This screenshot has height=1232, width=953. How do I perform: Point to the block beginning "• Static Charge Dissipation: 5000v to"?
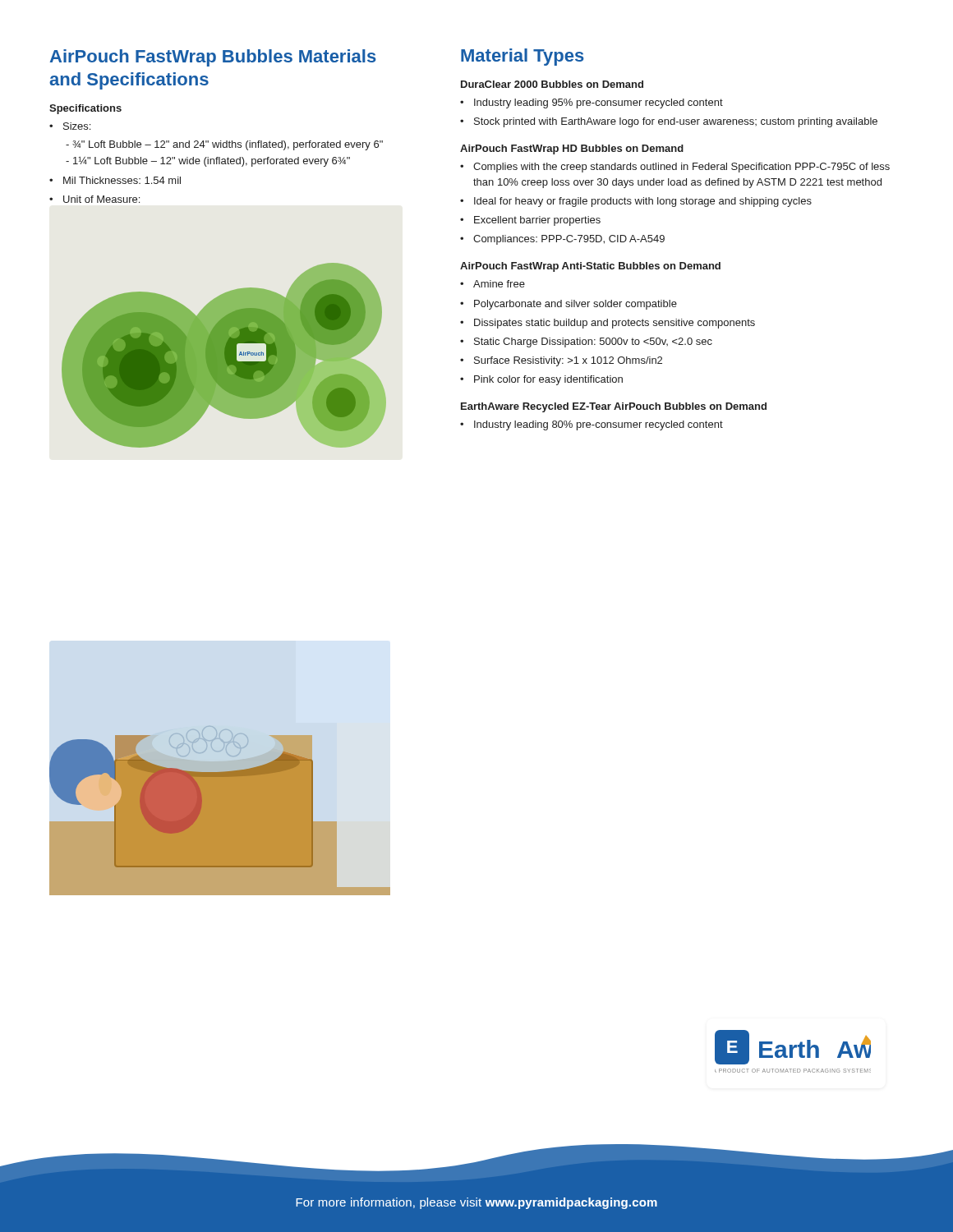click(x=586, y=342)
